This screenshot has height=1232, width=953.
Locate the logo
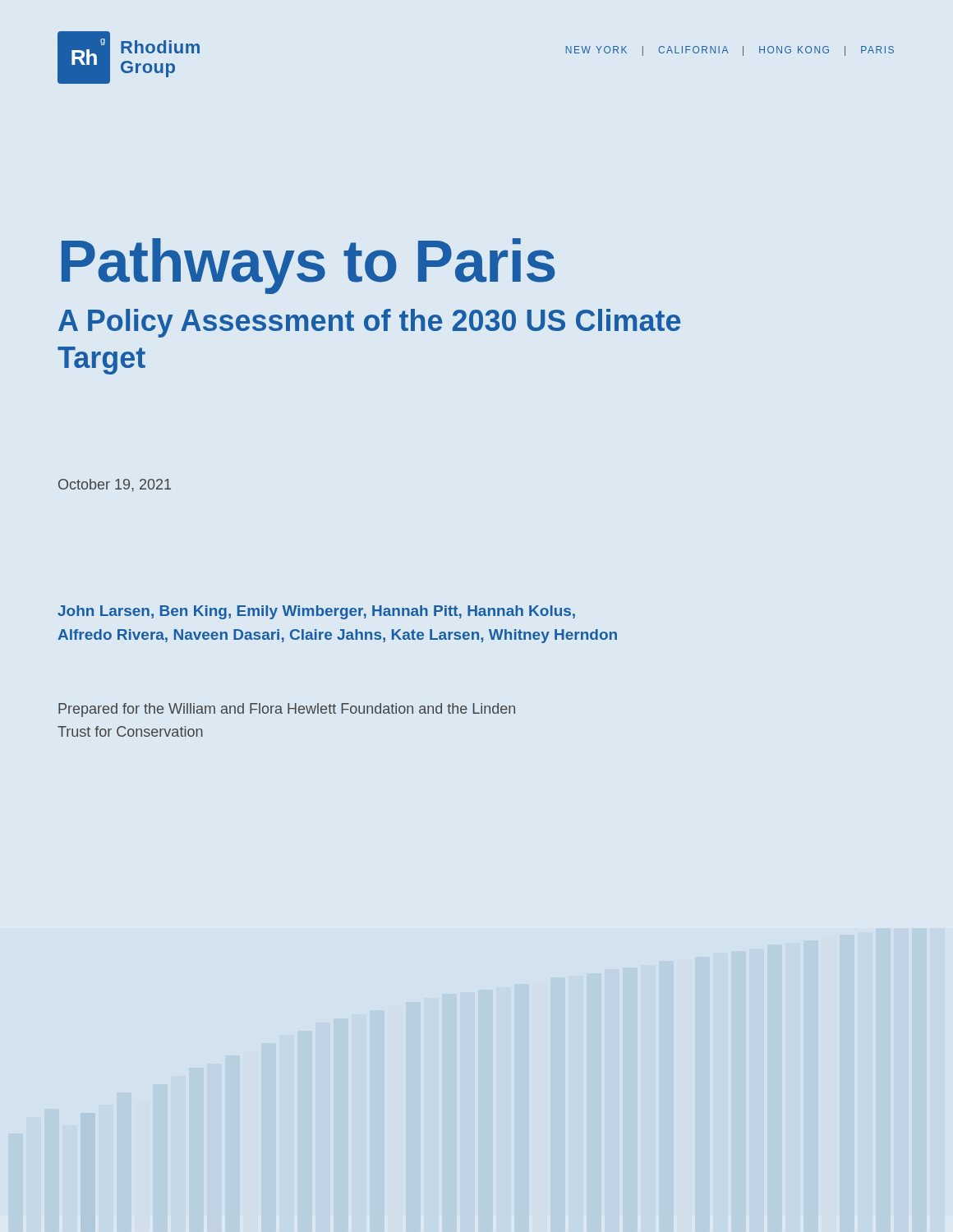click(129, 57)
